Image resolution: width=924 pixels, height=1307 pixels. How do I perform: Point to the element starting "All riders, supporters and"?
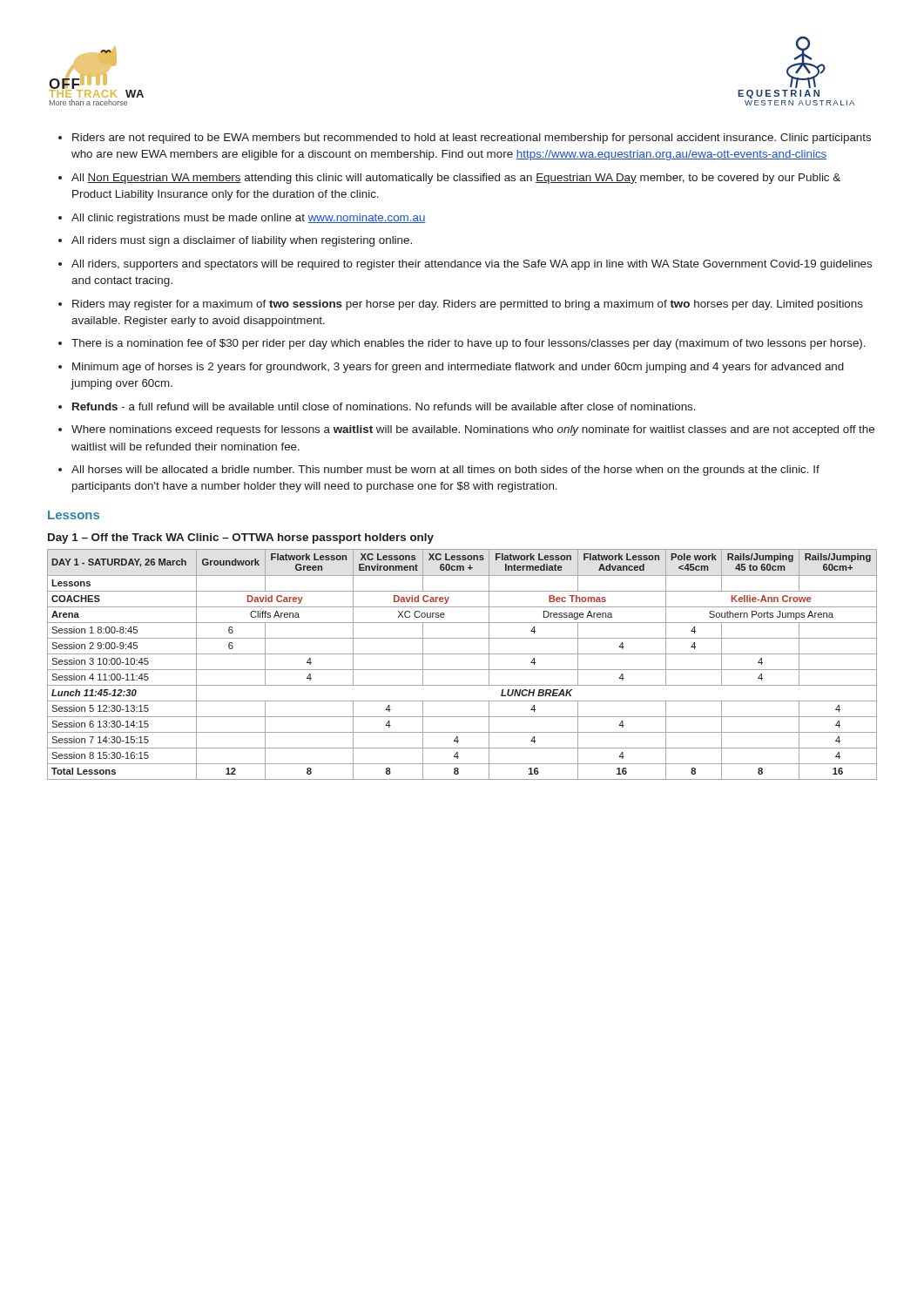tap(472, 272)
